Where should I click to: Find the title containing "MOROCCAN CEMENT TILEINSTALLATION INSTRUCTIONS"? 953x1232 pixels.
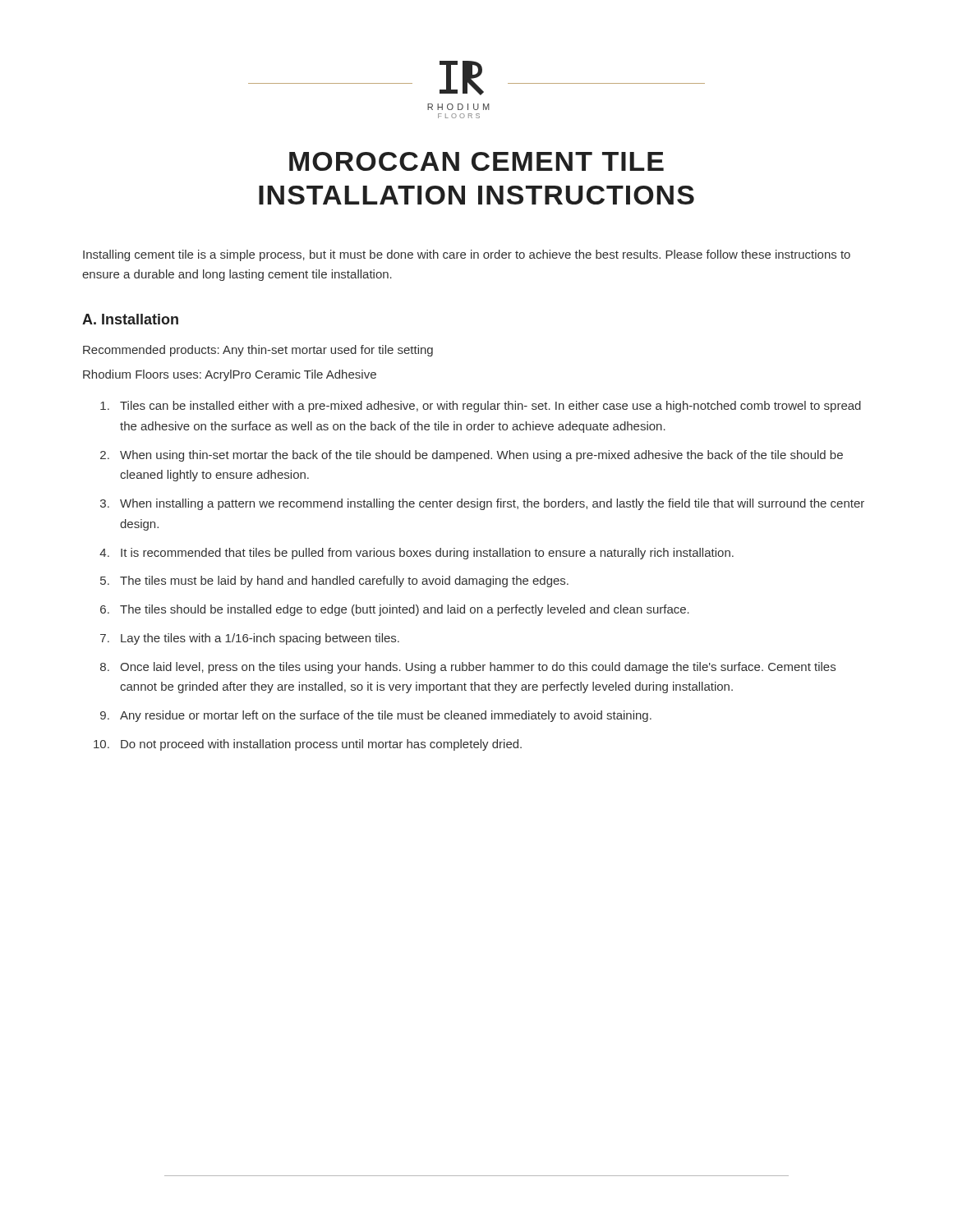[x=476, y=178]
